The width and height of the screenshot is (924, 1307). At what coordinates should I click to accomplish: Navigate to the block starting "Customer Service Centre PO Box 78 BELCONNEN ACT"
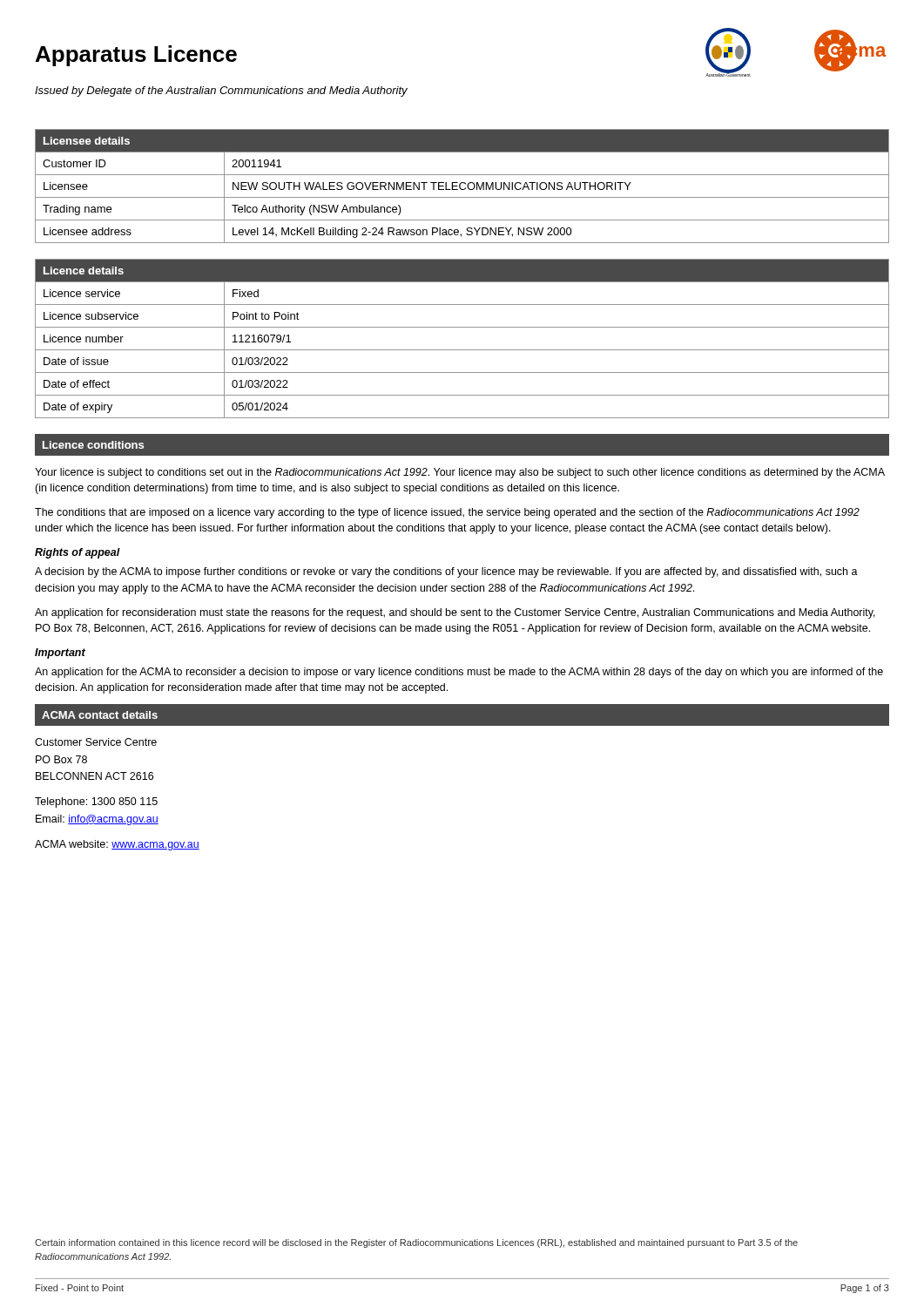click(x=96, y=759)
